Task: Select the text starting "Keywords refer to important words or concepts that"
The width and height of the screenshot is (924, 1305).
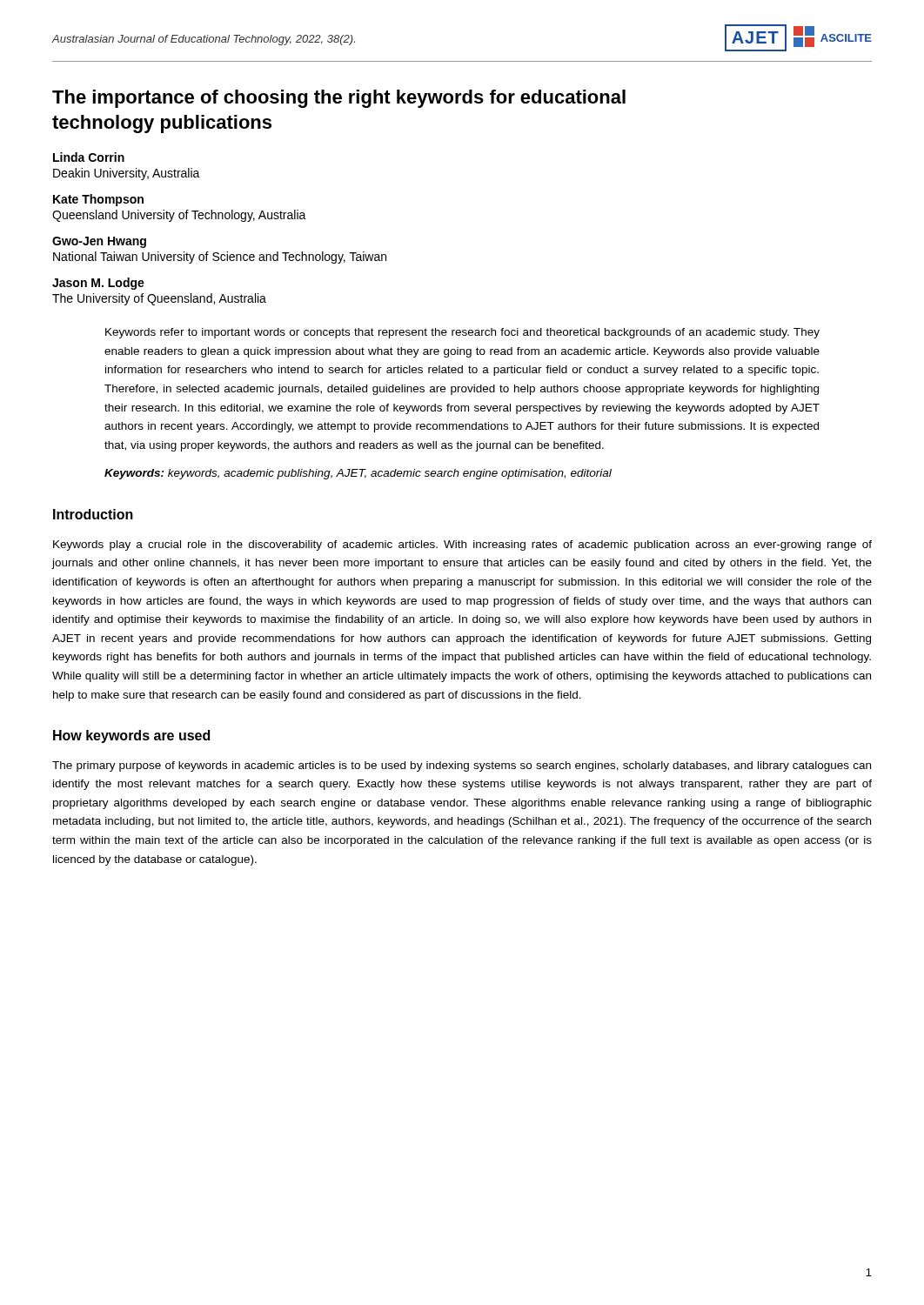Action: click(462, 403)
